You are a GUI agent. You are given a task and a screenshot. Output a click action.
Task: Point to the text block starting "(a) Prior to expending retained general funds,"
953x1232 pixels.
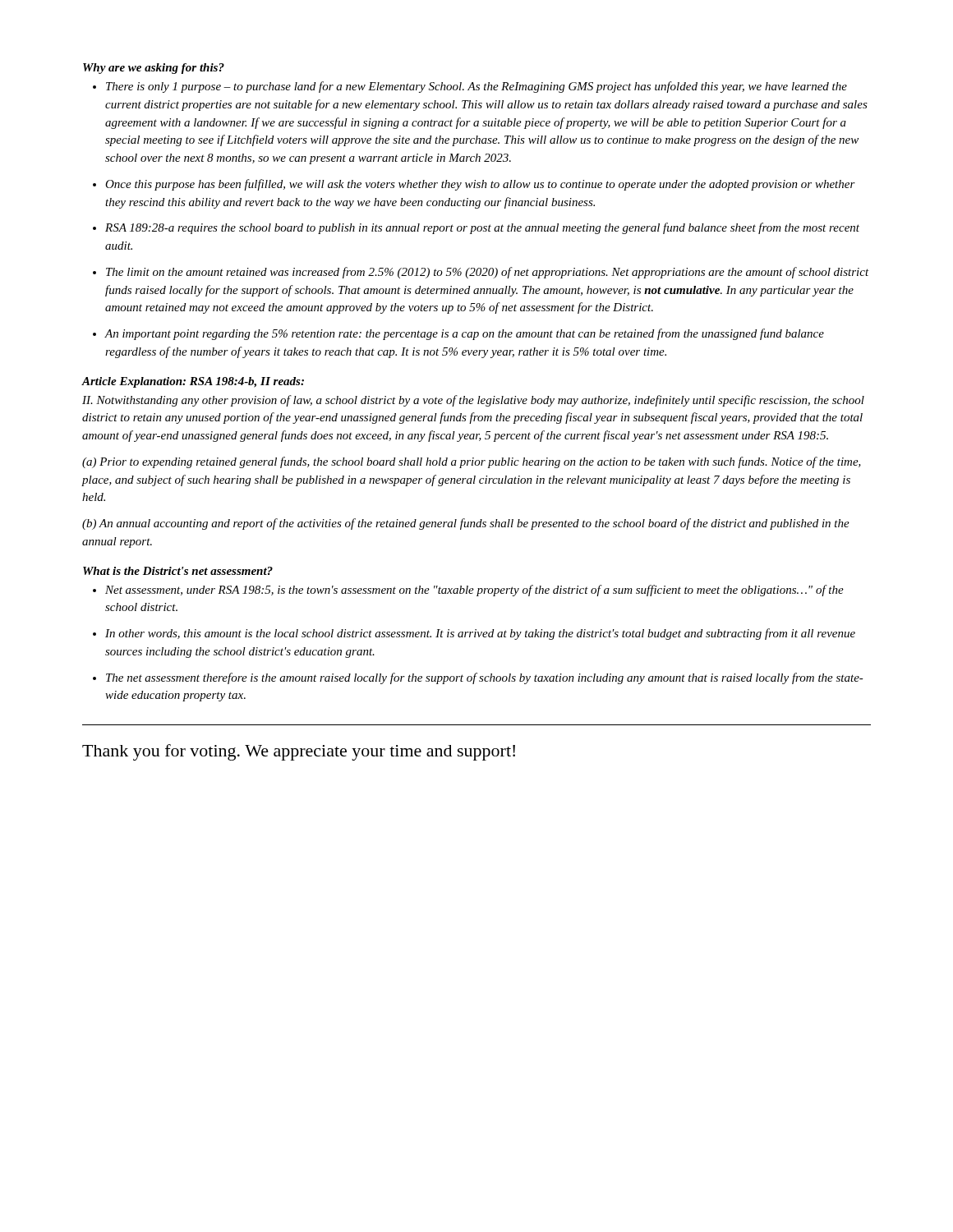coord(472,479)
